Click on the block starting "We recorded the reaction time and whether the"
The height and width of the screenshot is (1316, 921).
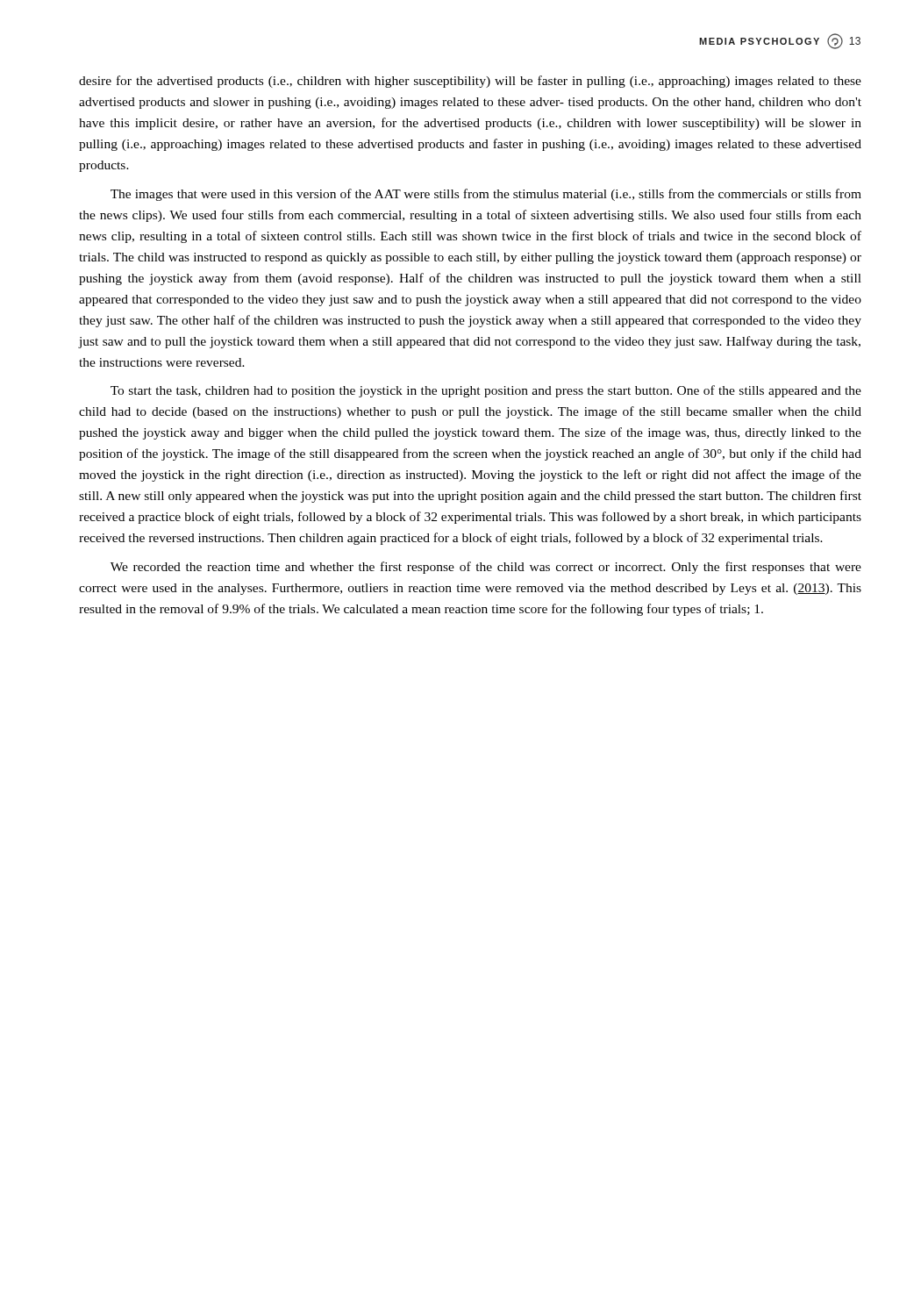470,587
